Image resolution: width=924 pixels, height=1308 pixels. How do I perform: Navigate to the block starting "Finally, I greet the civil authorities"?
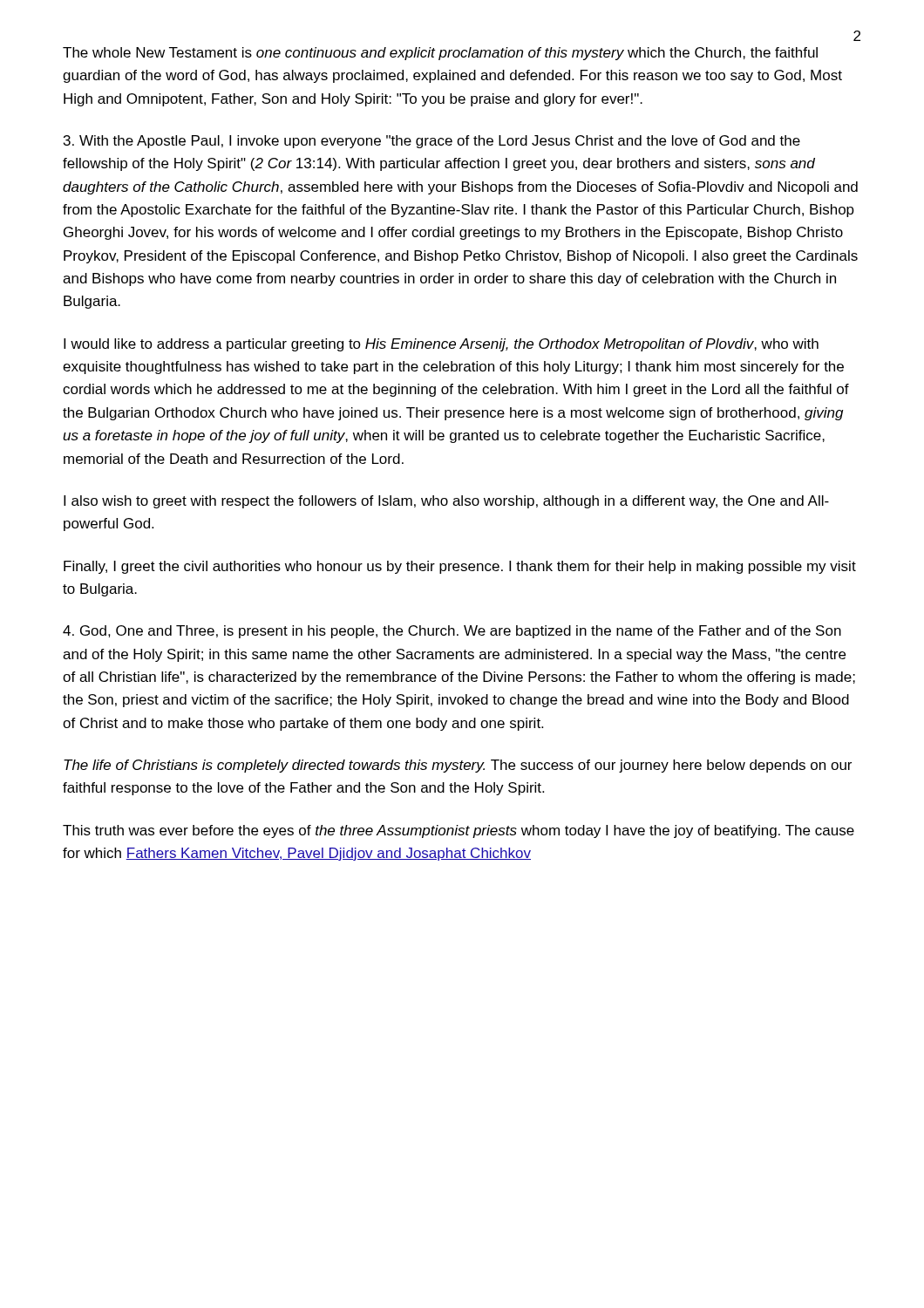click(459, 577)
